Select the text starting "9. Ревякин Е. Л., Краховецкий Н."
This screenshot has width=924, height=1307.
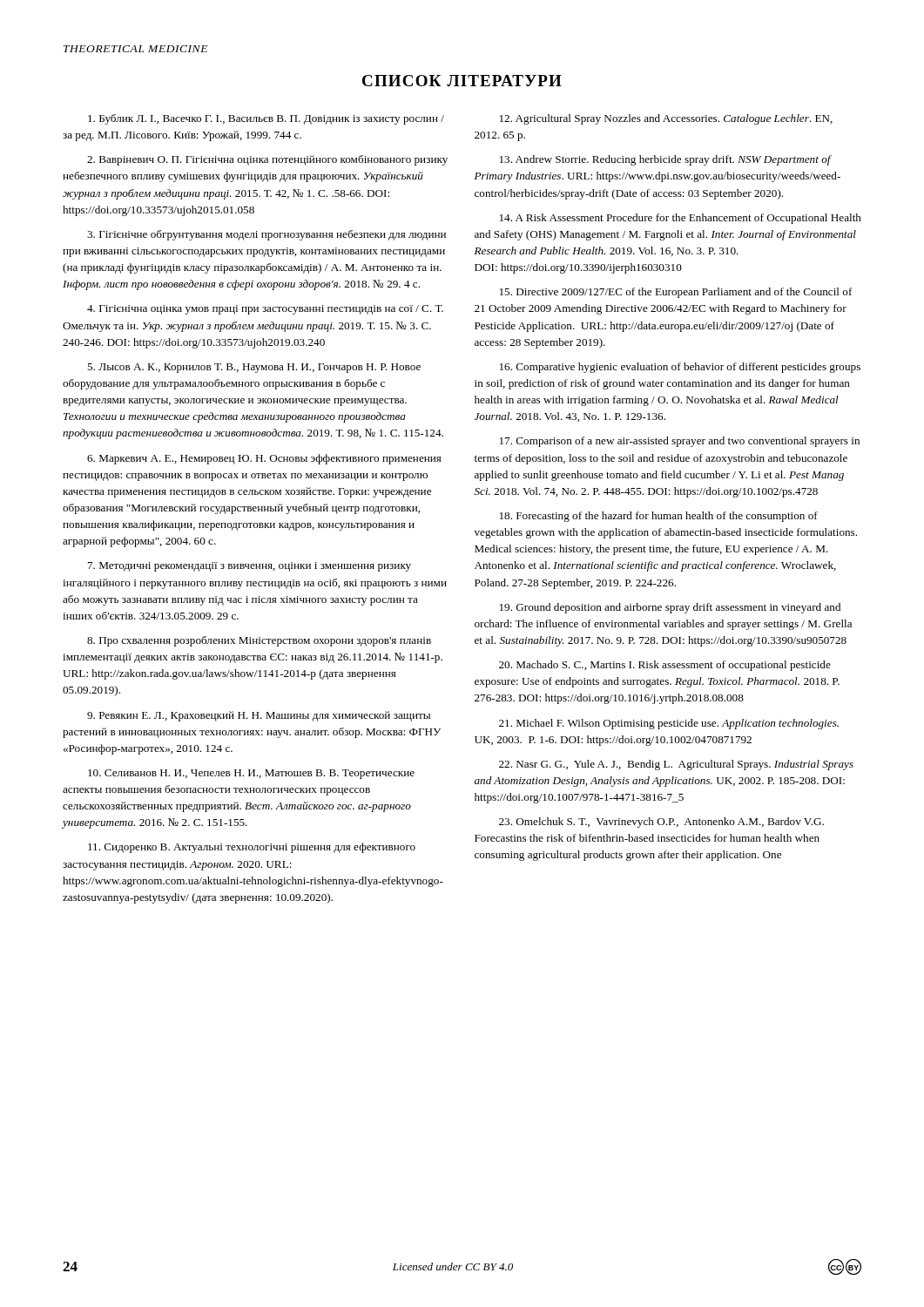252,731
